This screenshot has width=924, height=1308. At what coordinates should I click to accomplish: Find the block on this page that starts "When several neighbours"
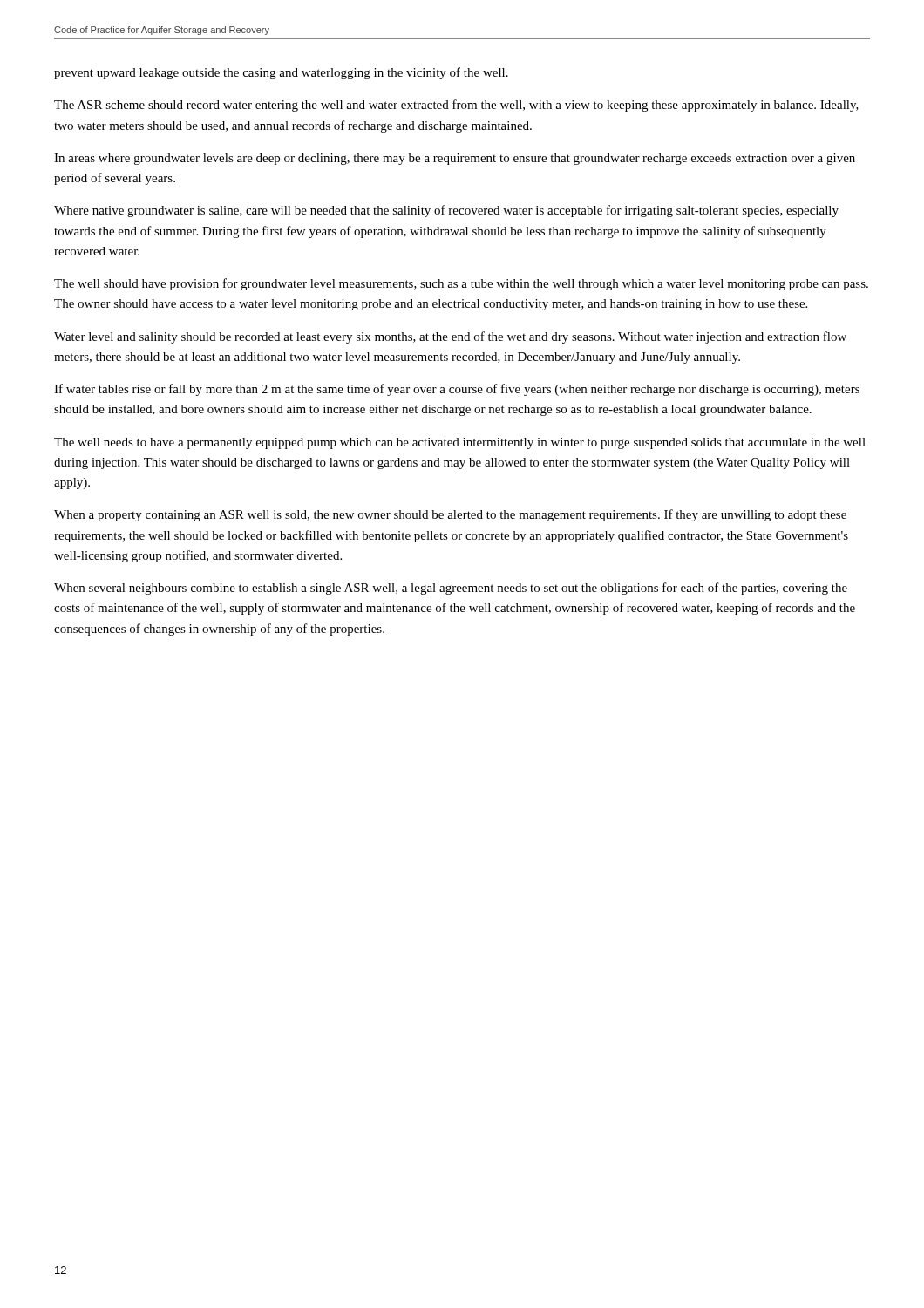click(455, 608)
